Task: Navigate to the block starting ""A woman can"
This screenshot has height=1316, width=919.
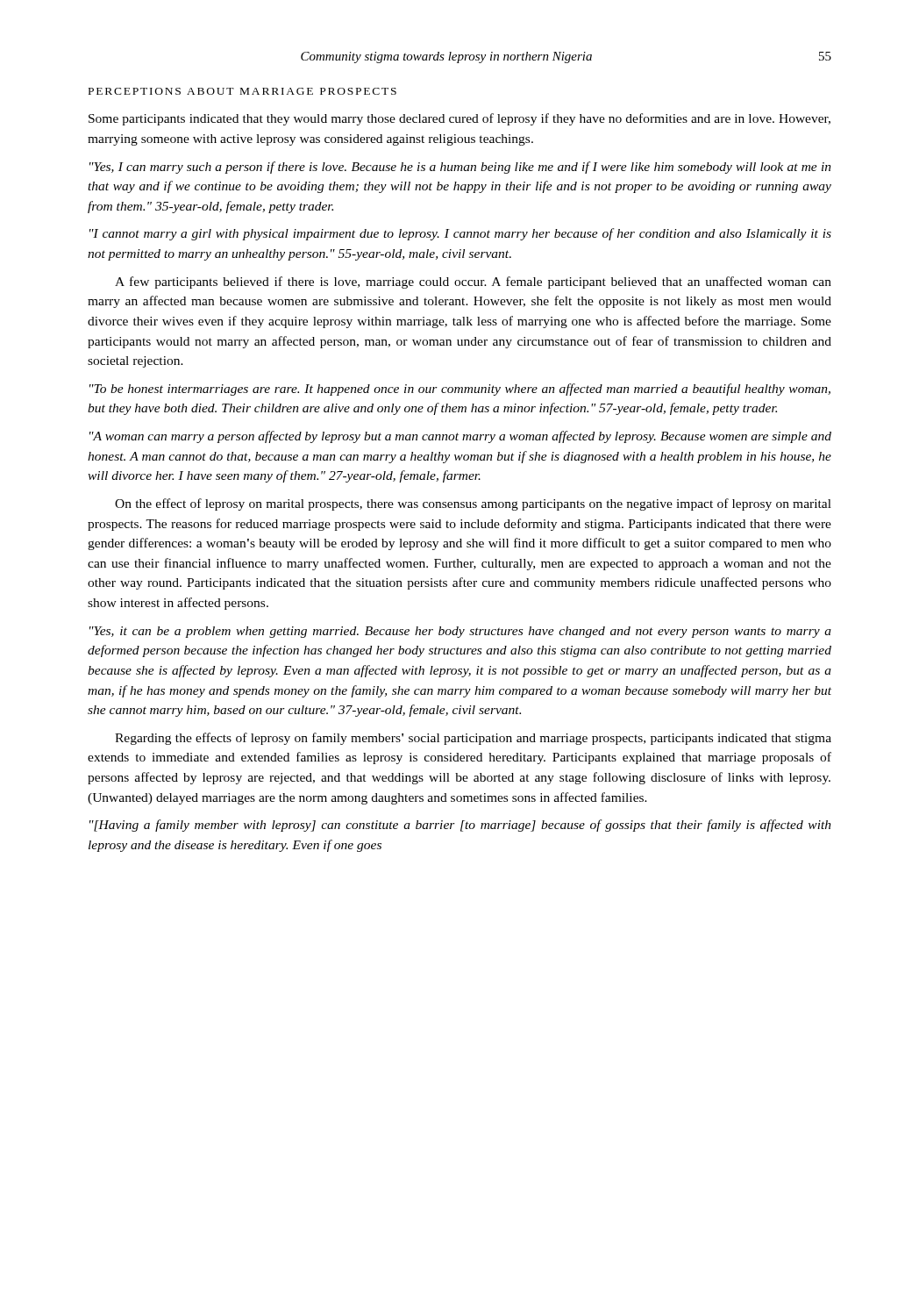Action: coord(460,456)
